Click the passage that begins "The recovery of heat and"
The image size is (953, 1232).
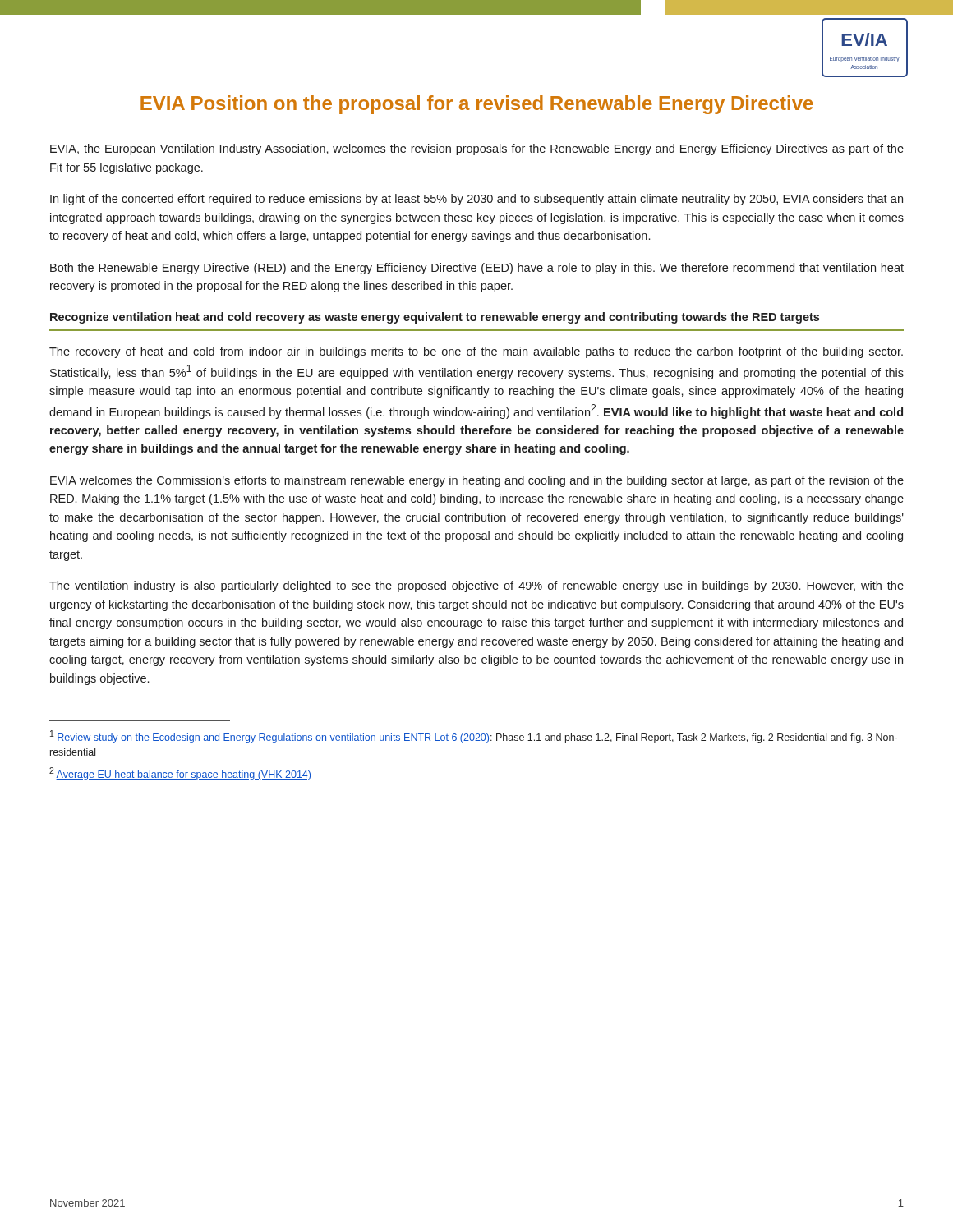pyautogui.click(x=476, y=400)
